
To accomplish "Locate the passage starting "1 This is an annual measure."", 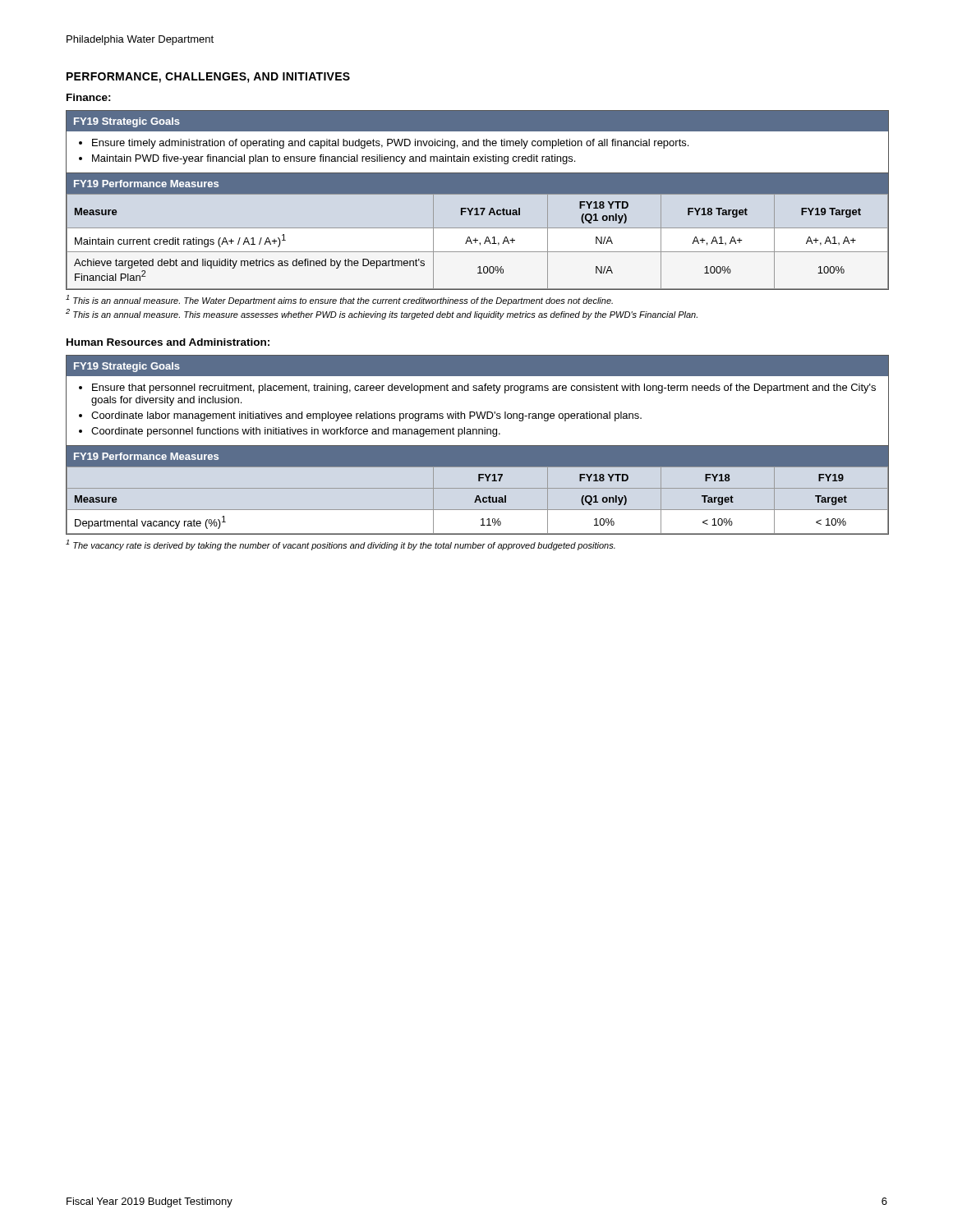I will [340, 299].
